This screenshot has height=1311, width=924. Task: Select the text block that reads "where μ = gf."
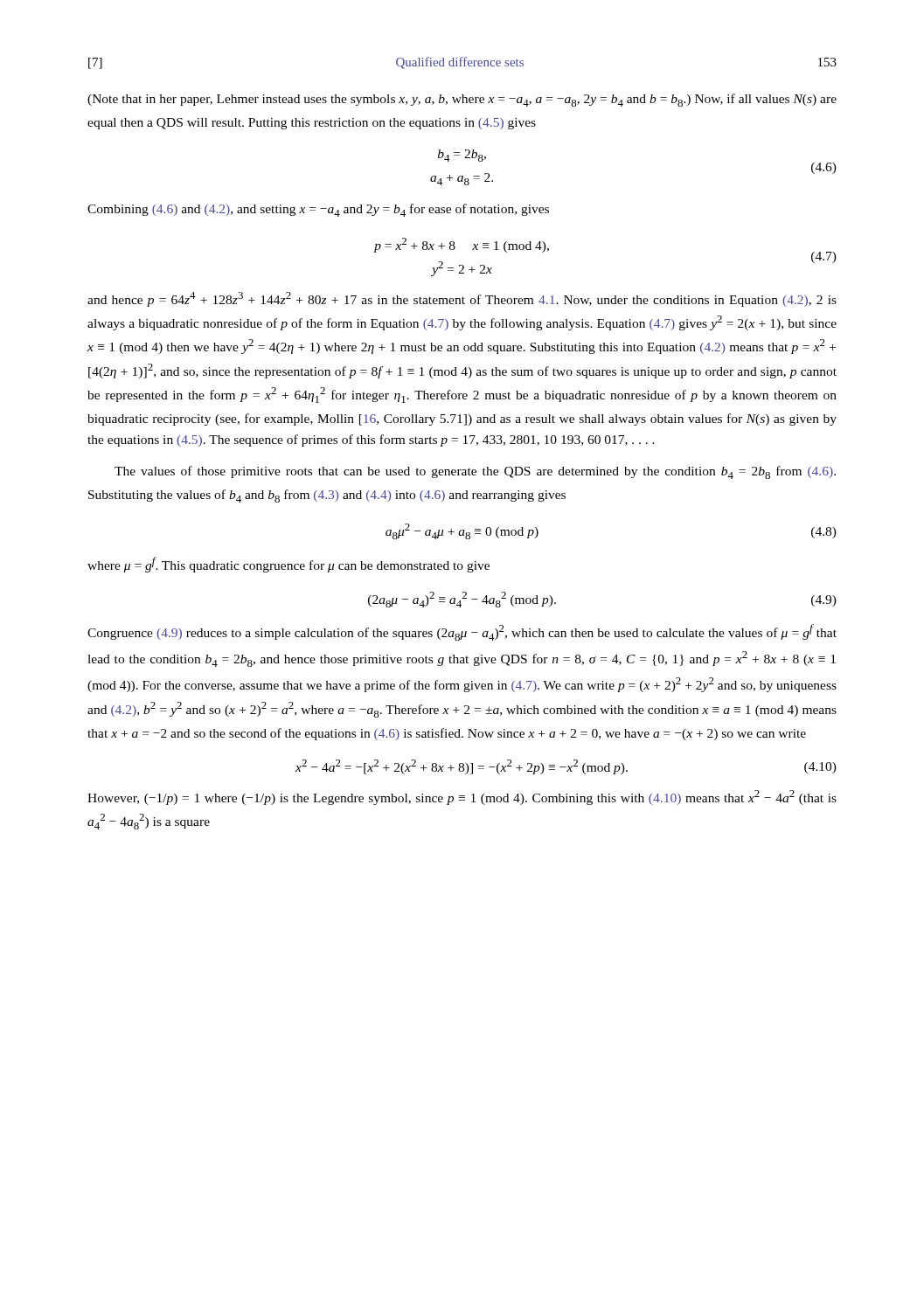[x=462, y=564]
